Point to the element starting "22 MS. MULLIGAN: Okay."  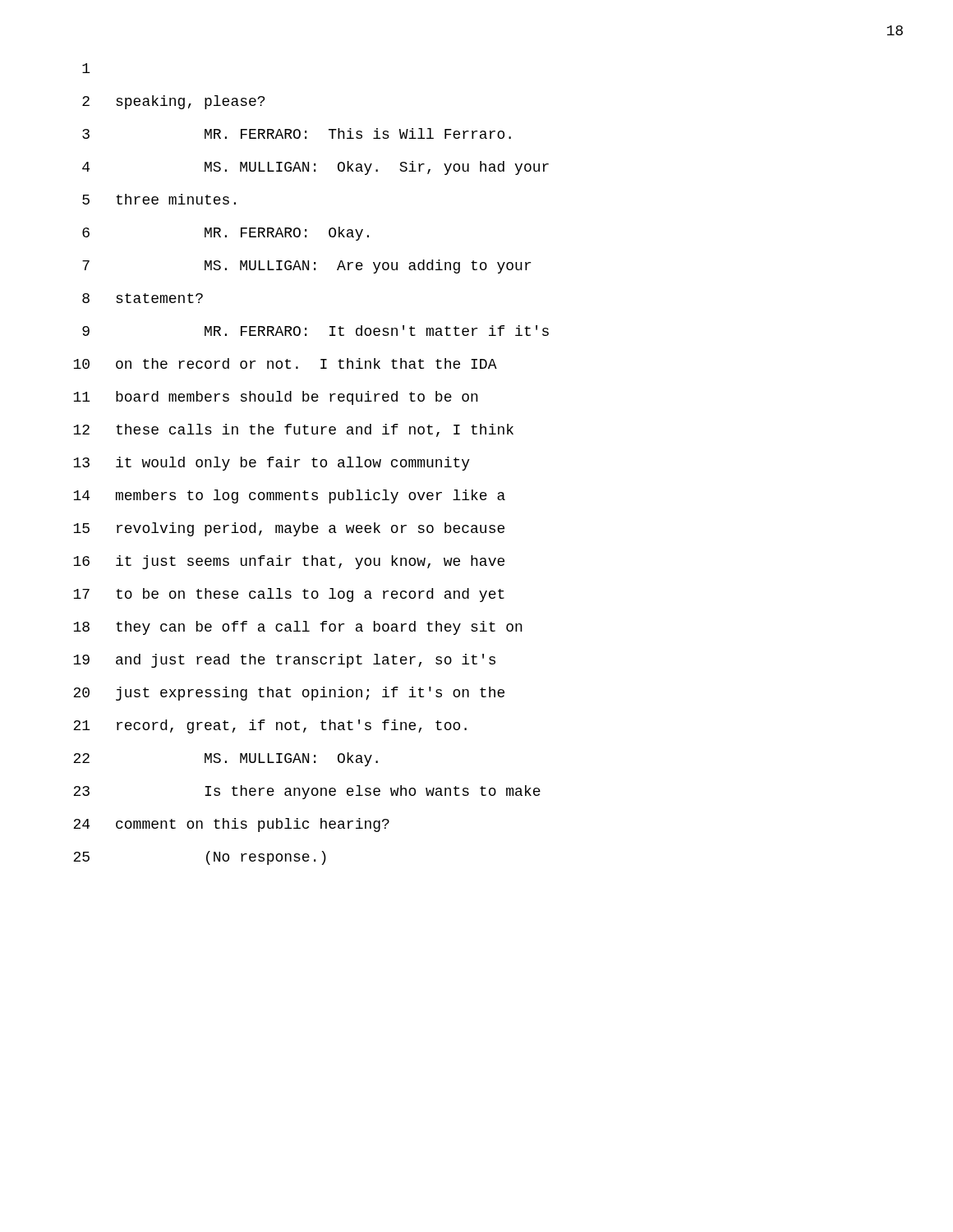pyautogui.click(x=226, y=759)
